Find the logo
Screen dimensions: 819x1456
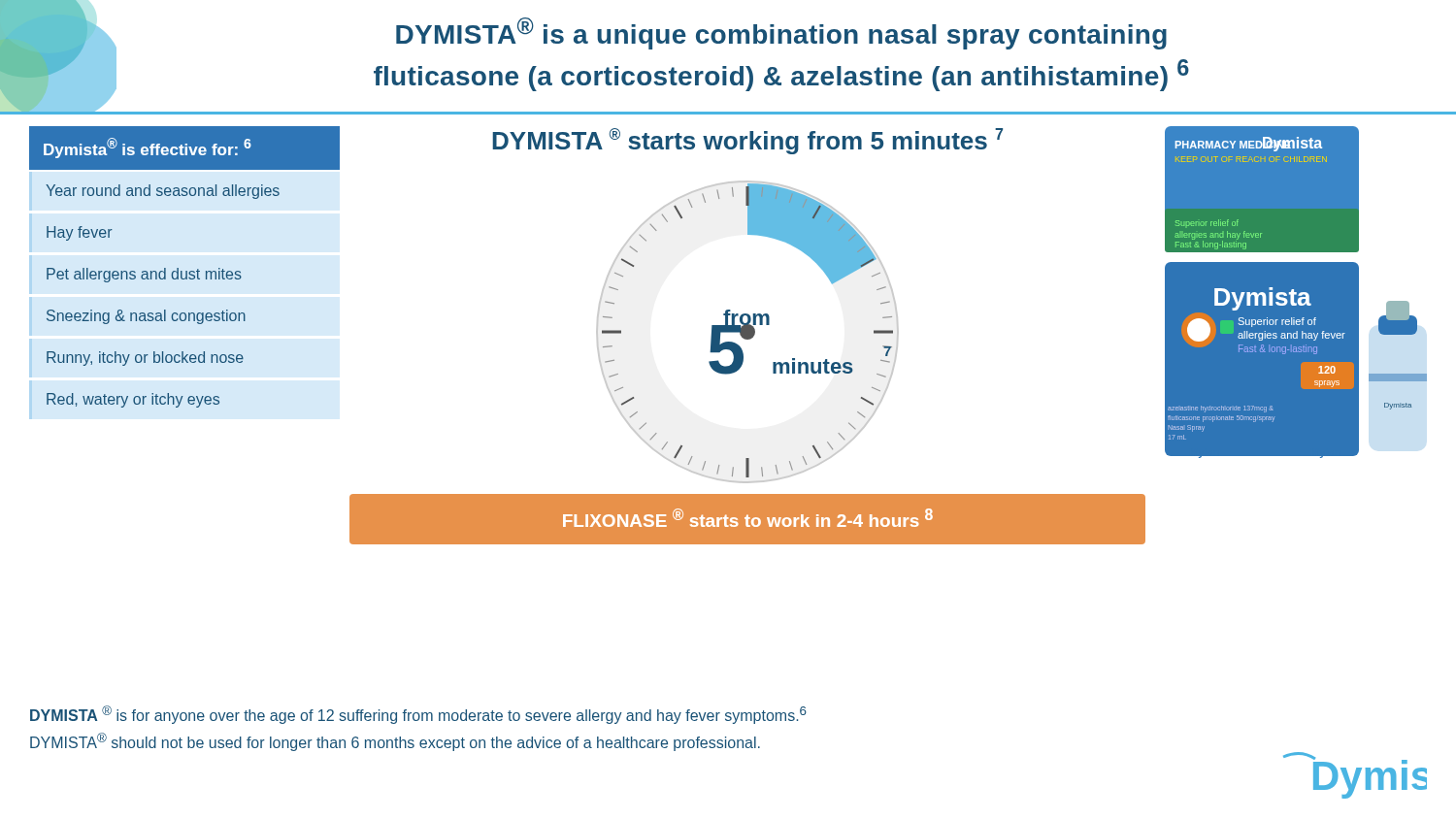[x=1354, y=776]
